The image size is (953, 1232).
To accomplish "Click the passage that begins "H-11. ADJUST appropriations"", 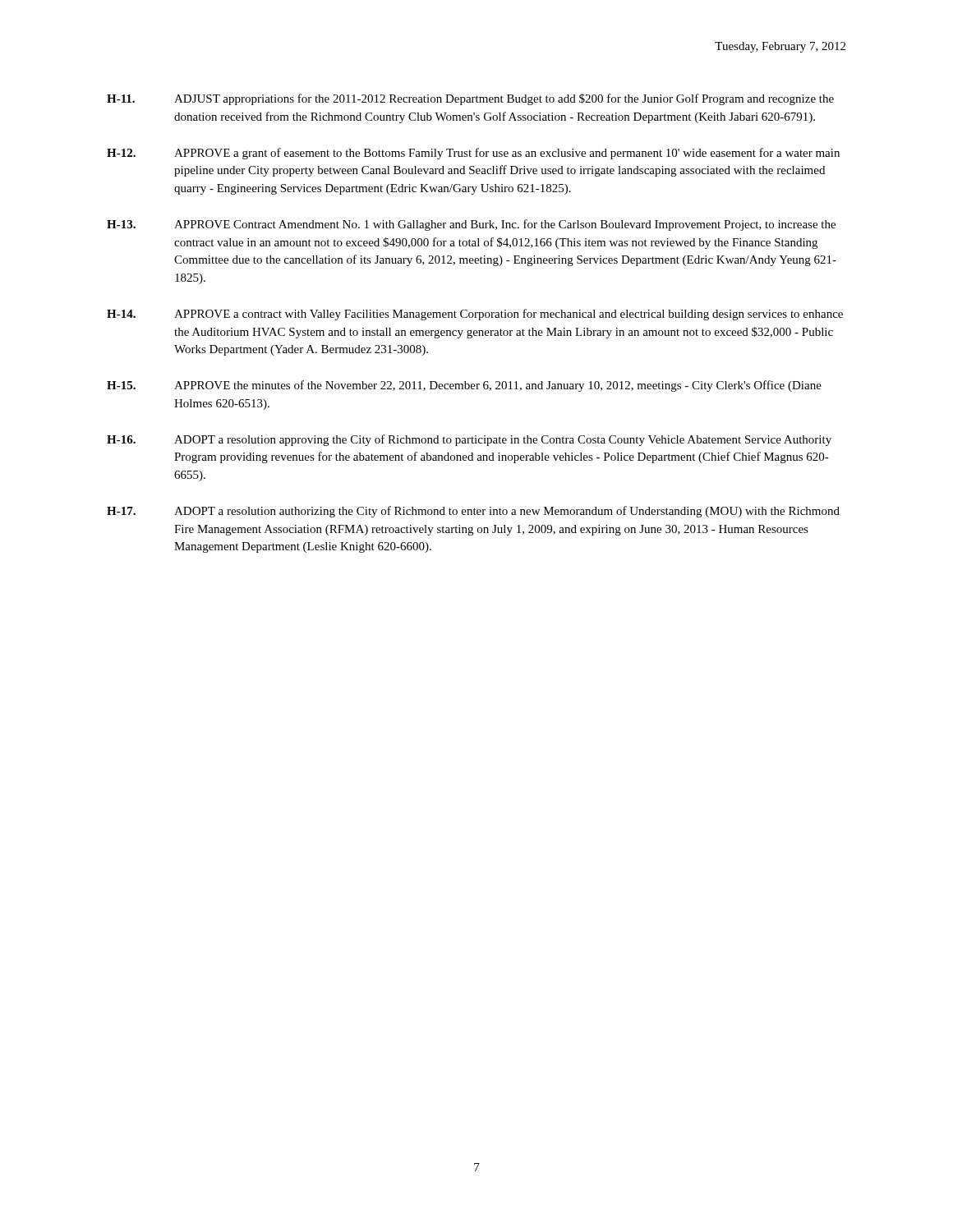I will pyautogui.click(x=476, y=108).
